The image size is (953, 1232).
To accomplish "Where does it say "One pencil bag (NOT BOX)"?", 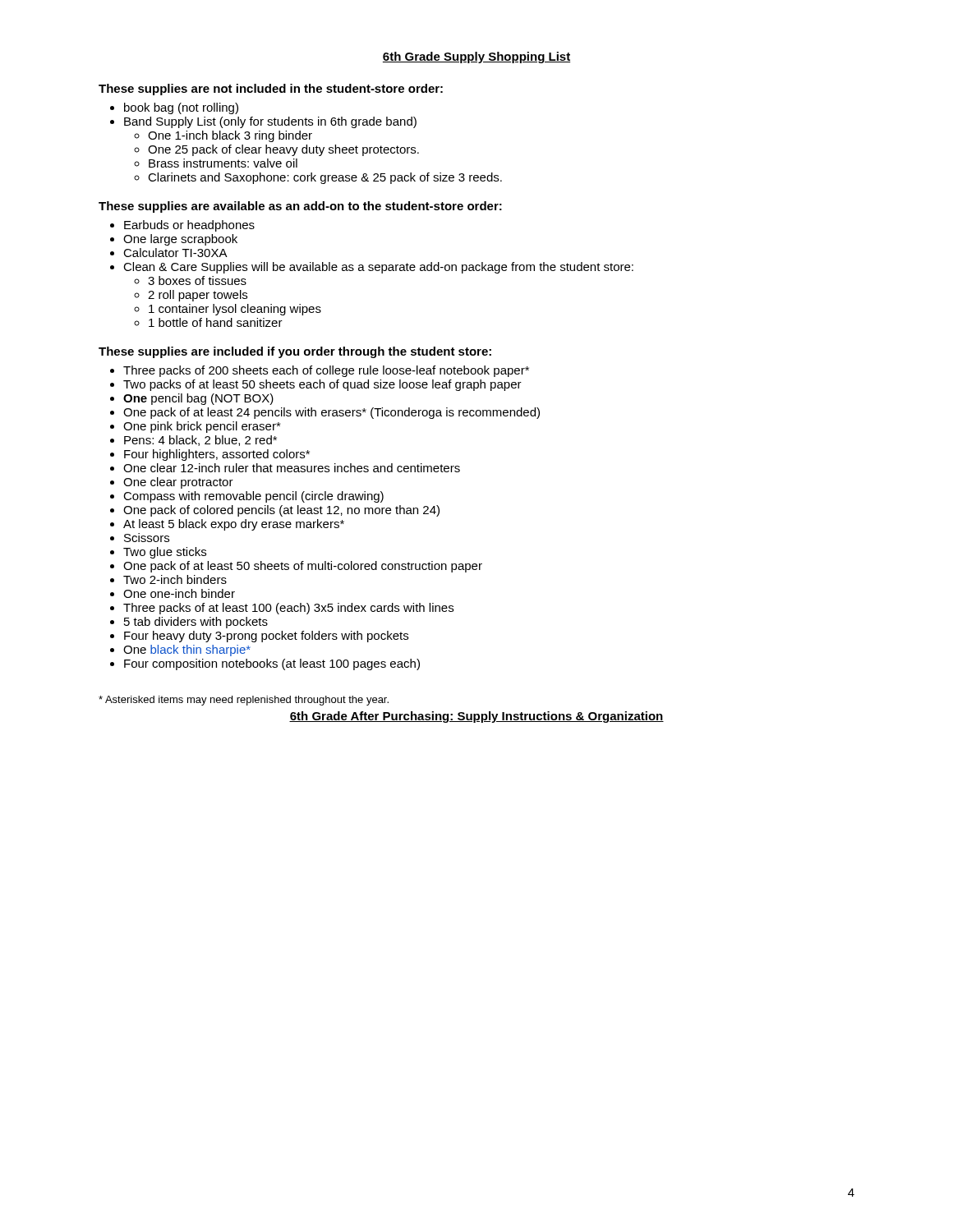I will click(489, 398).
